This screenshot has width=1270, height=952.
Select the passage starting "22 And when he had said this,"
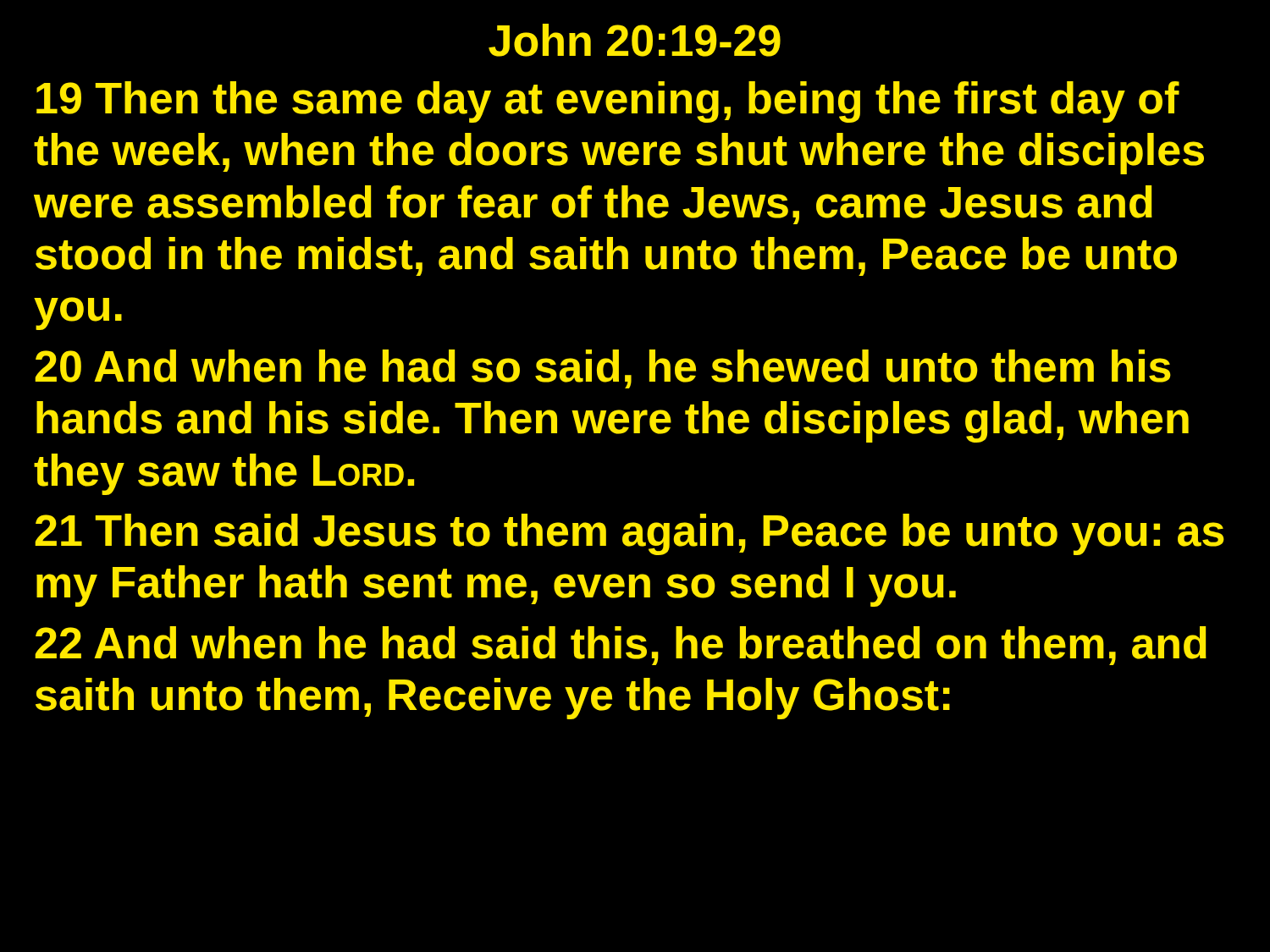[621, 669]
